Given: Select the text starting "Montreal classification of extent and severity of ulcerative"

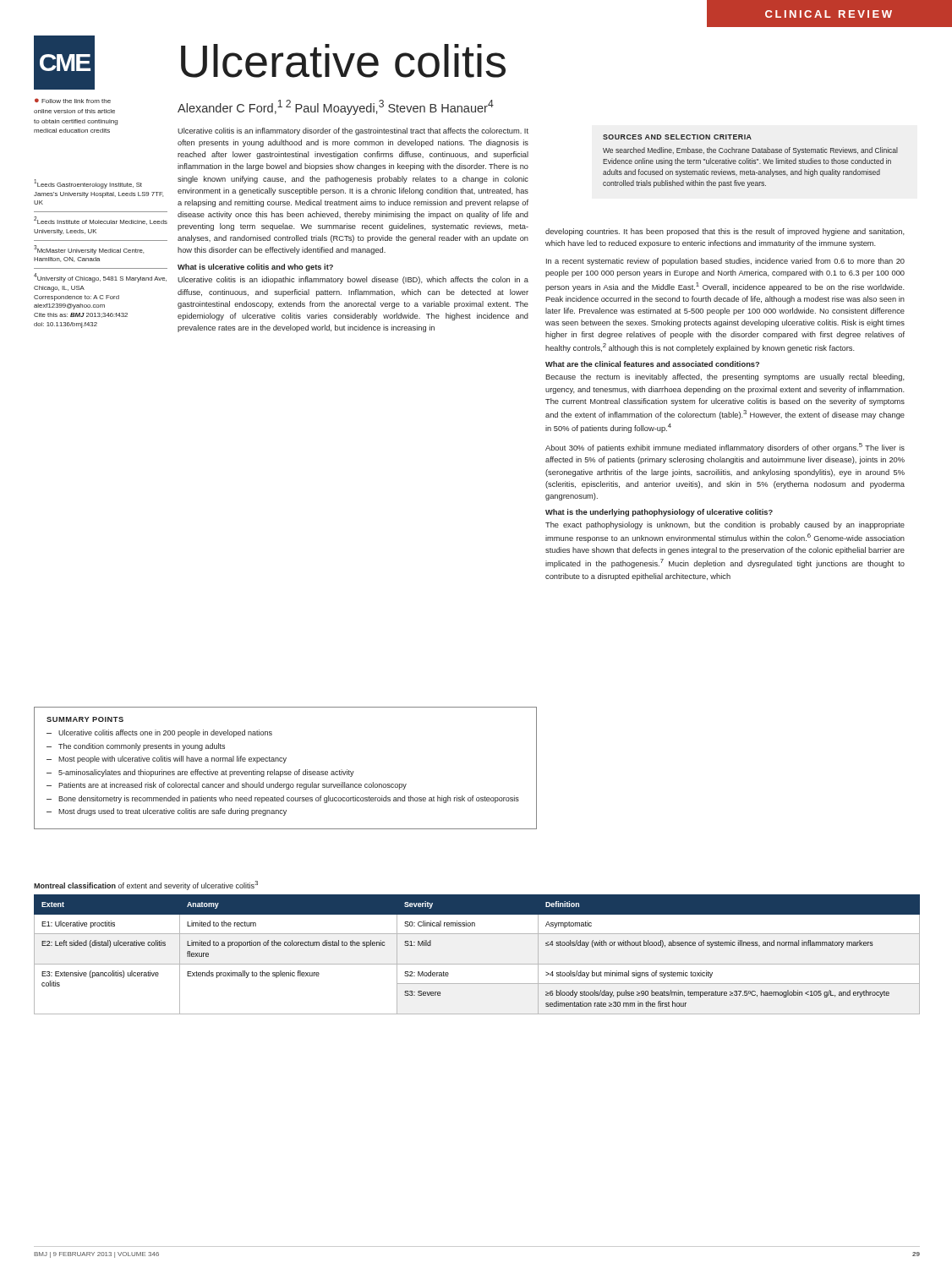Looking at the screenshot, I should click(146, 885).
